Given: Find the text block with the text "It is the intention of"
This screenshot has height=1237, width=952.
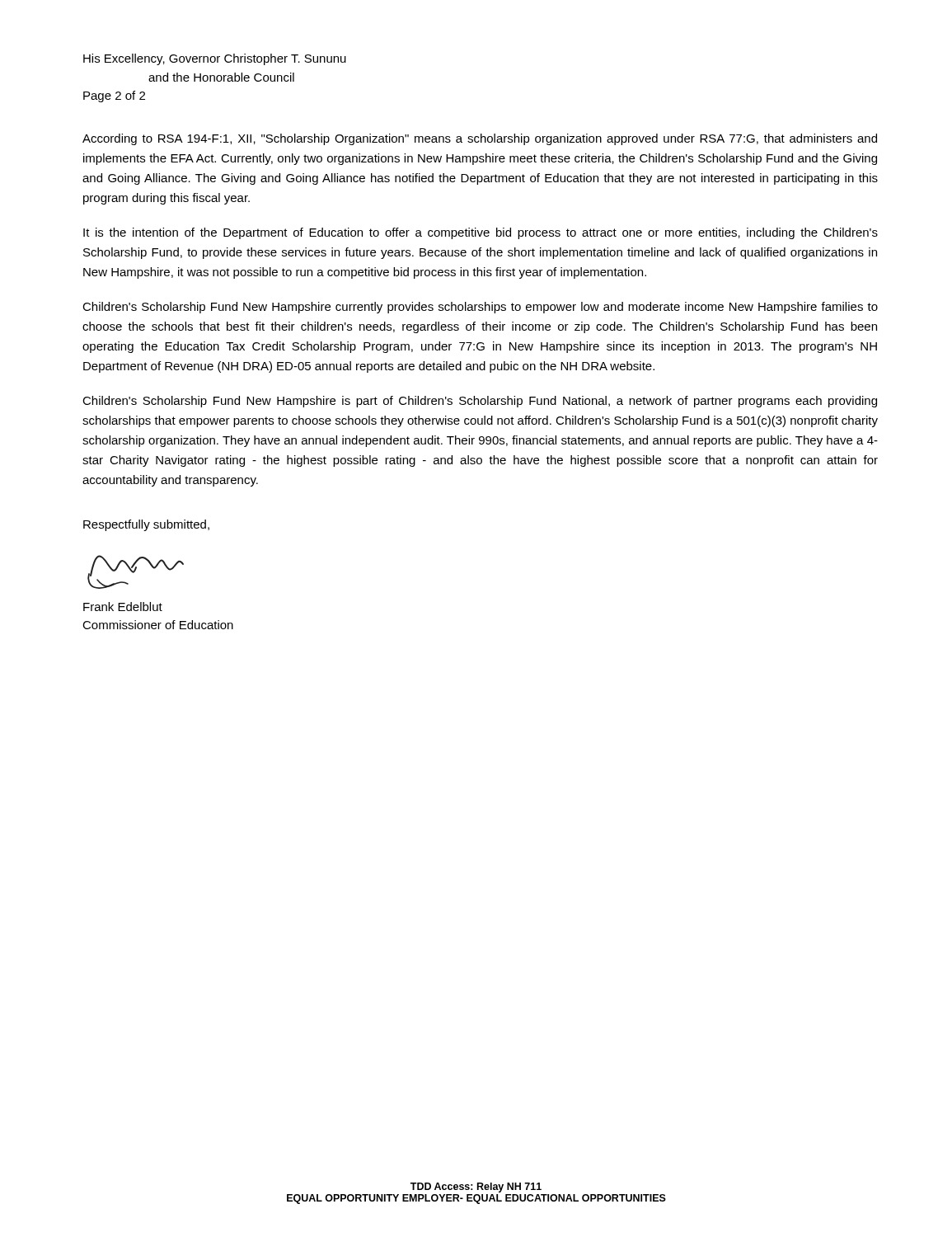Looking at the screenshot, I should pos(480,252).
